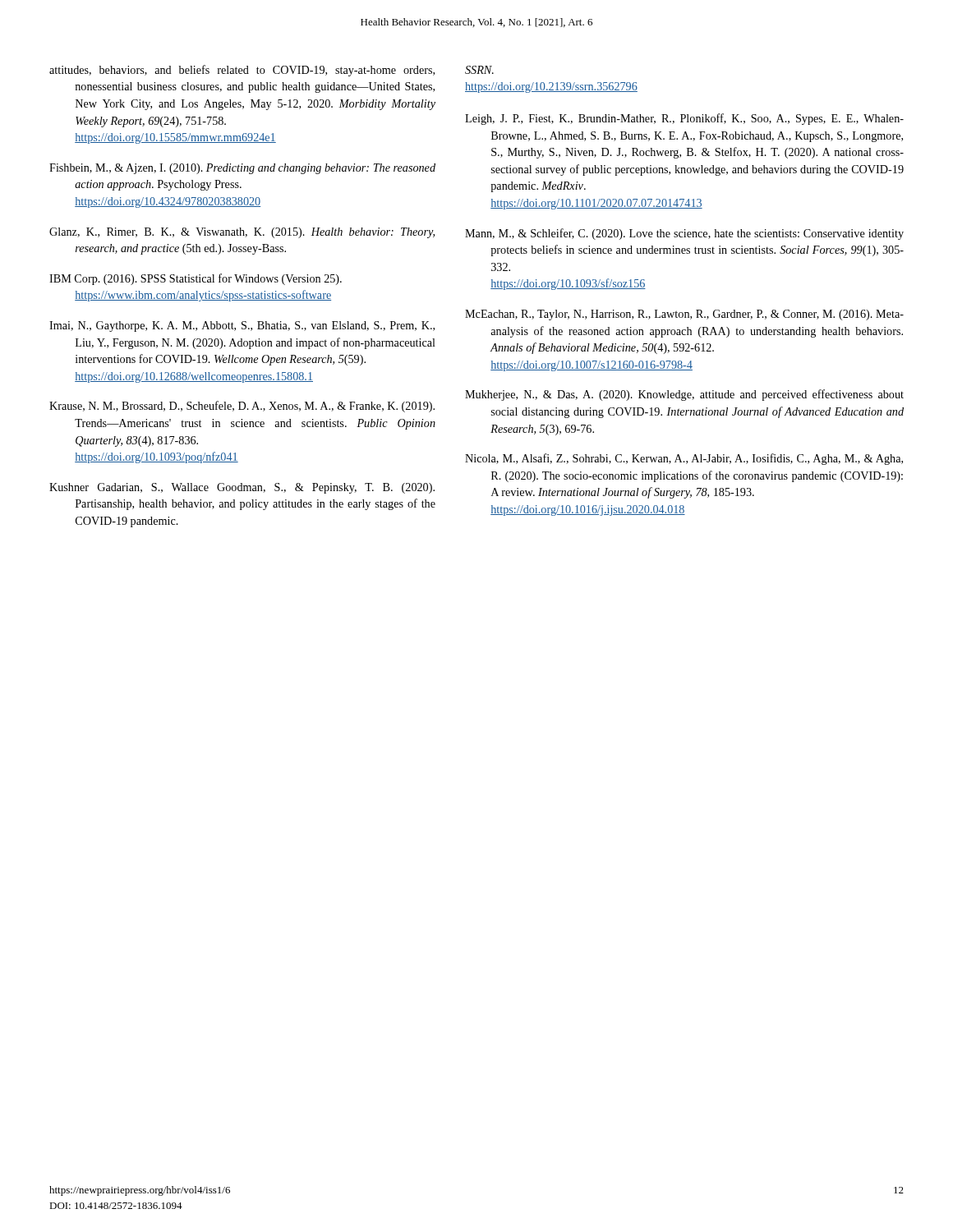953x1232 pixels.
Task: Click on the passage starting "Krause, N. M., Brossard, D., Scheufele, D."
Action: click(x=242, y=432)
